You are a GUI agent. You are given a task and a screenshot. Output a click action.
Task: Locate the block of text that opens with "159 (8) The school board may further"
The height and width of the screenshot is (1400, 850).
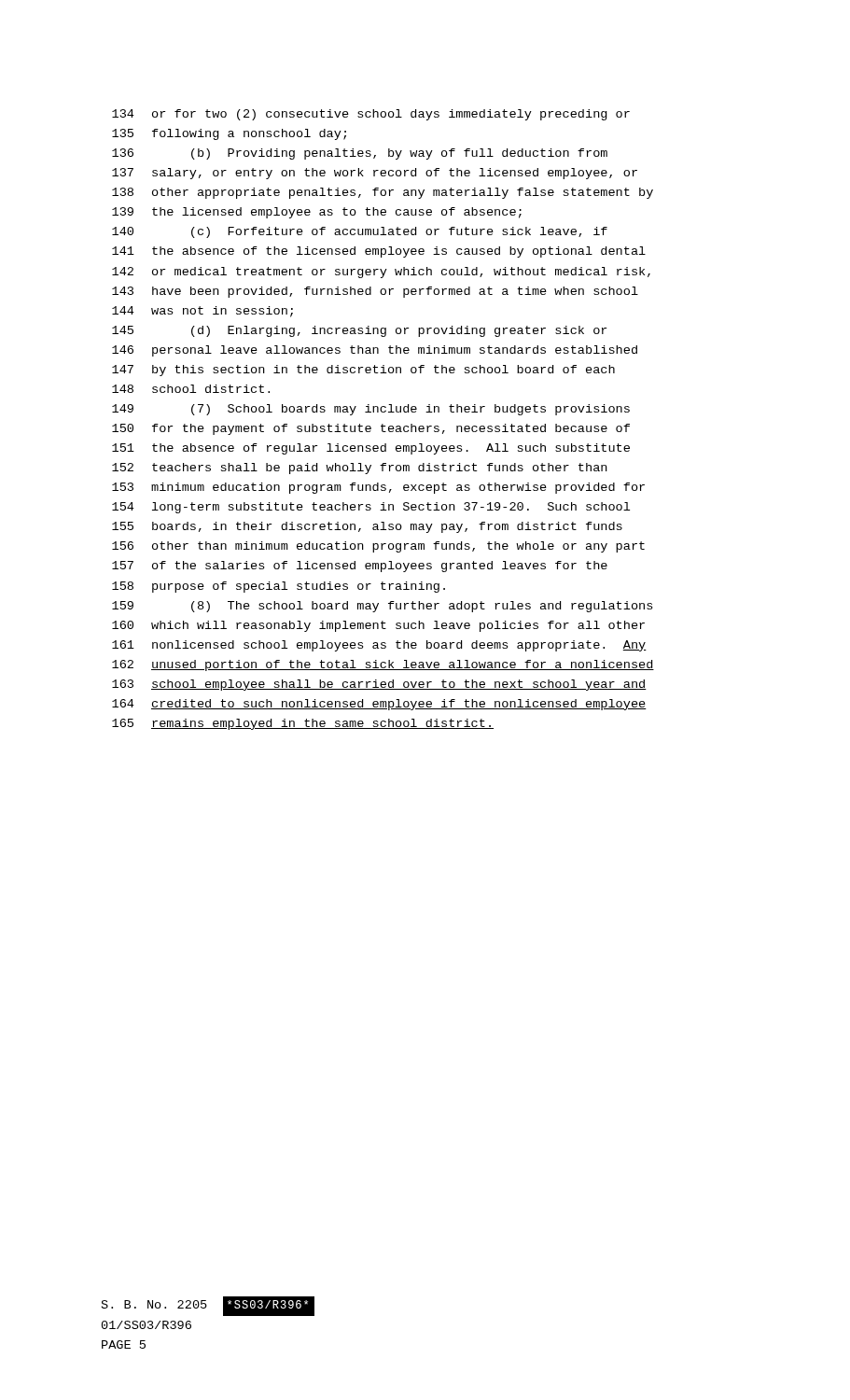(x=438, y=665)
